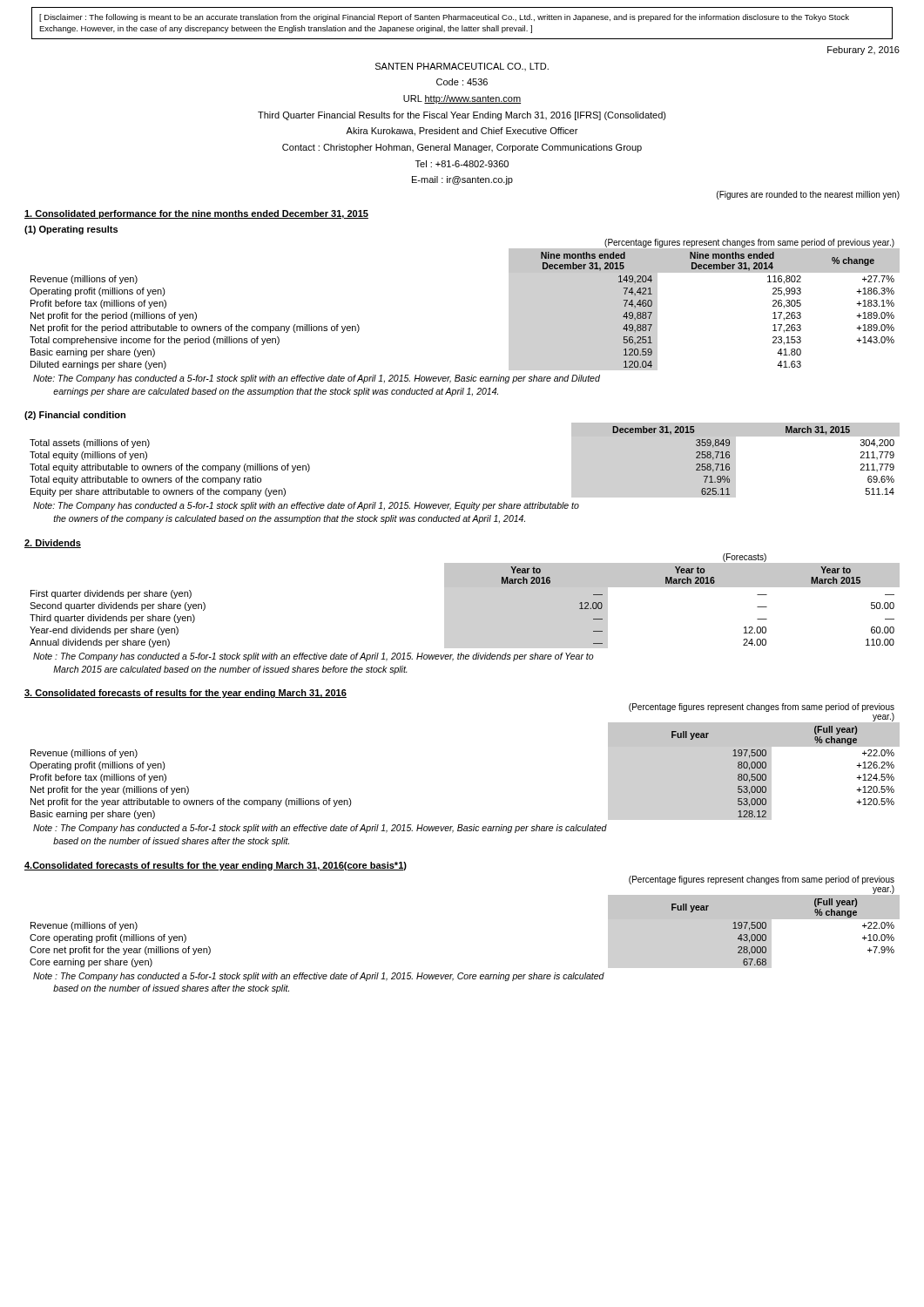
Task: Select the section header with the text "2. Dividends"
Action: [53, 543]
